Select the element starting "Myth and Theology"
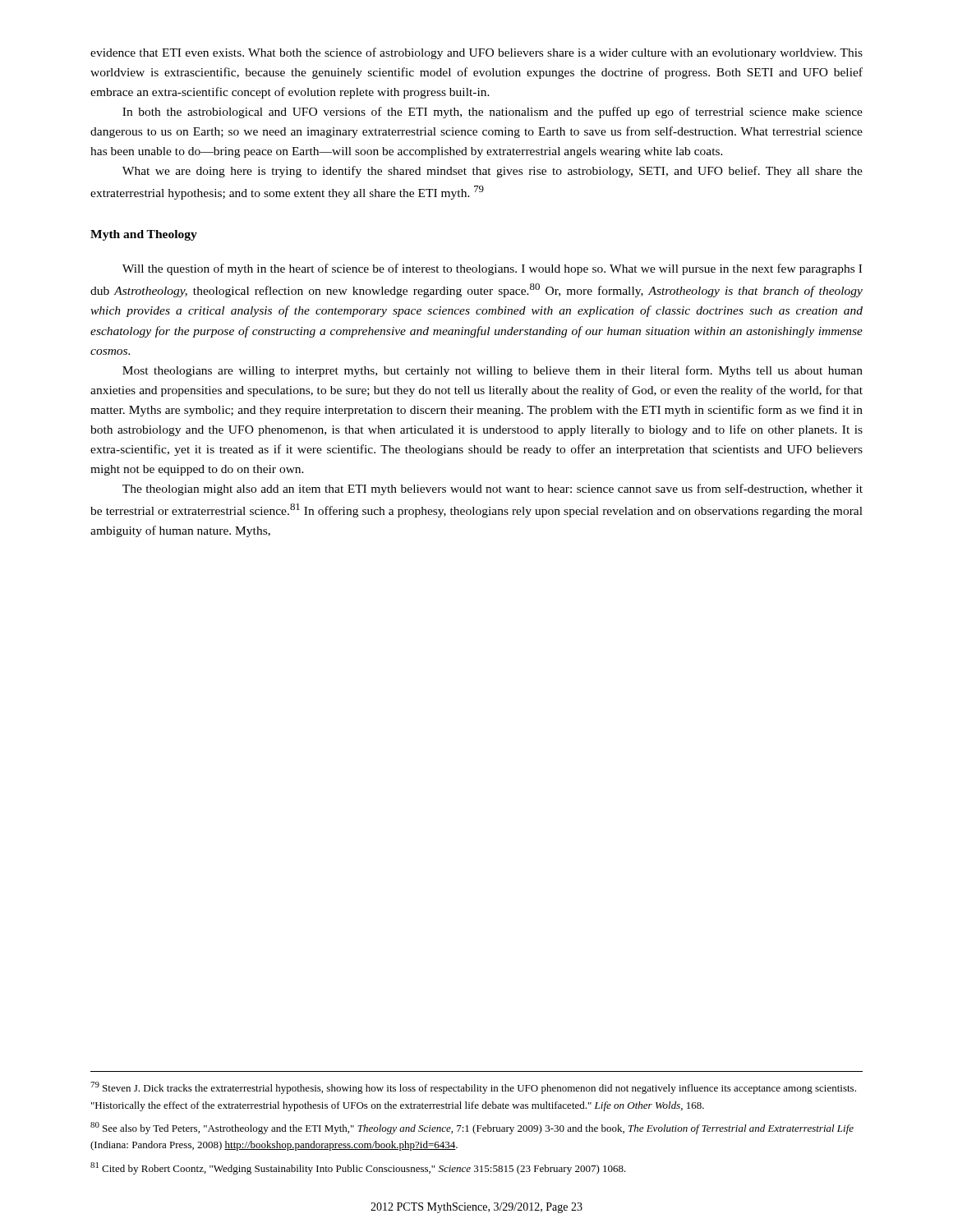Screen dimensions: 1232x953 tap(144, 235)
